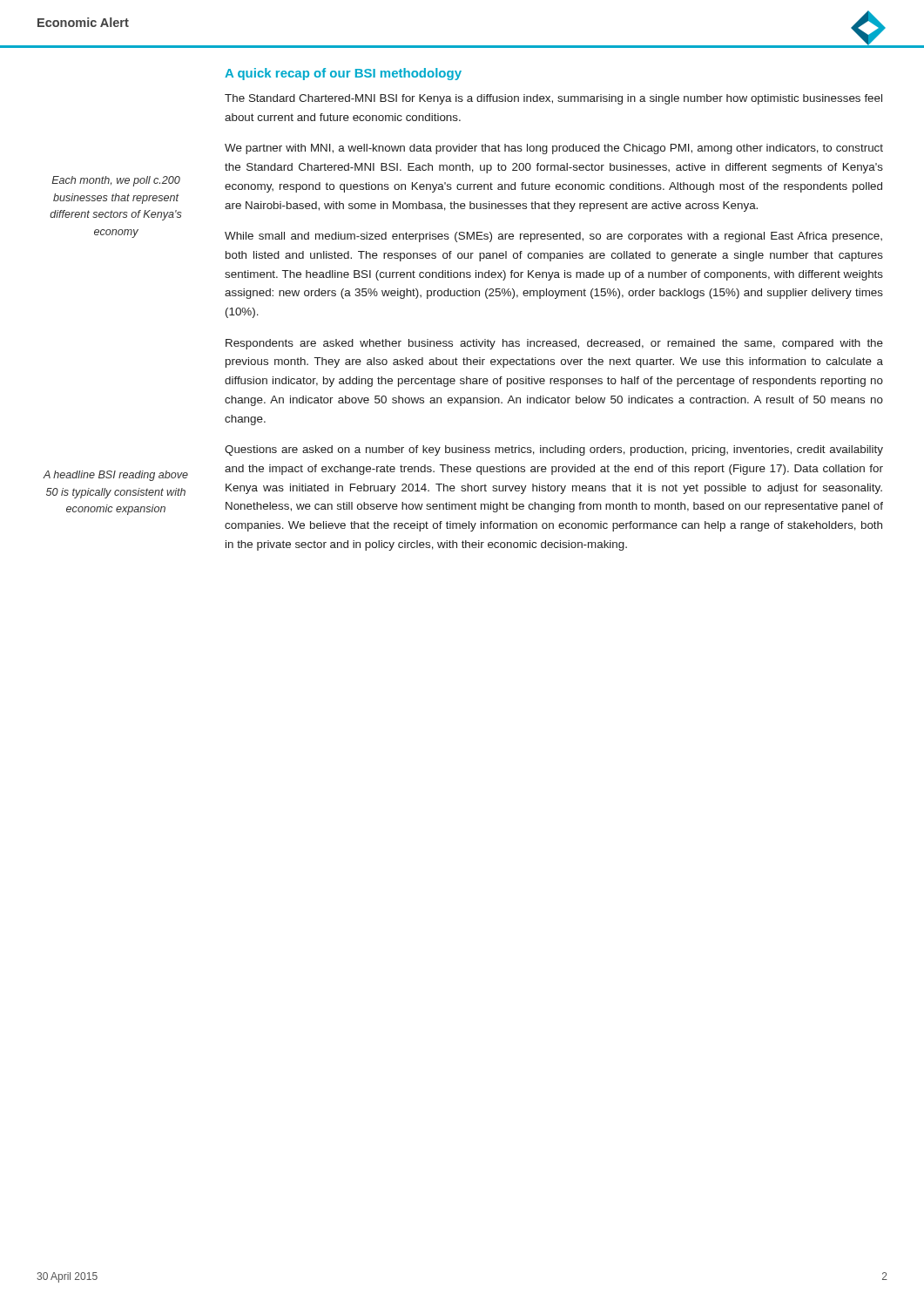Select the text block with the text "We partner with"
This screenshot has width=924, height=1307.
tap(554, 176)
